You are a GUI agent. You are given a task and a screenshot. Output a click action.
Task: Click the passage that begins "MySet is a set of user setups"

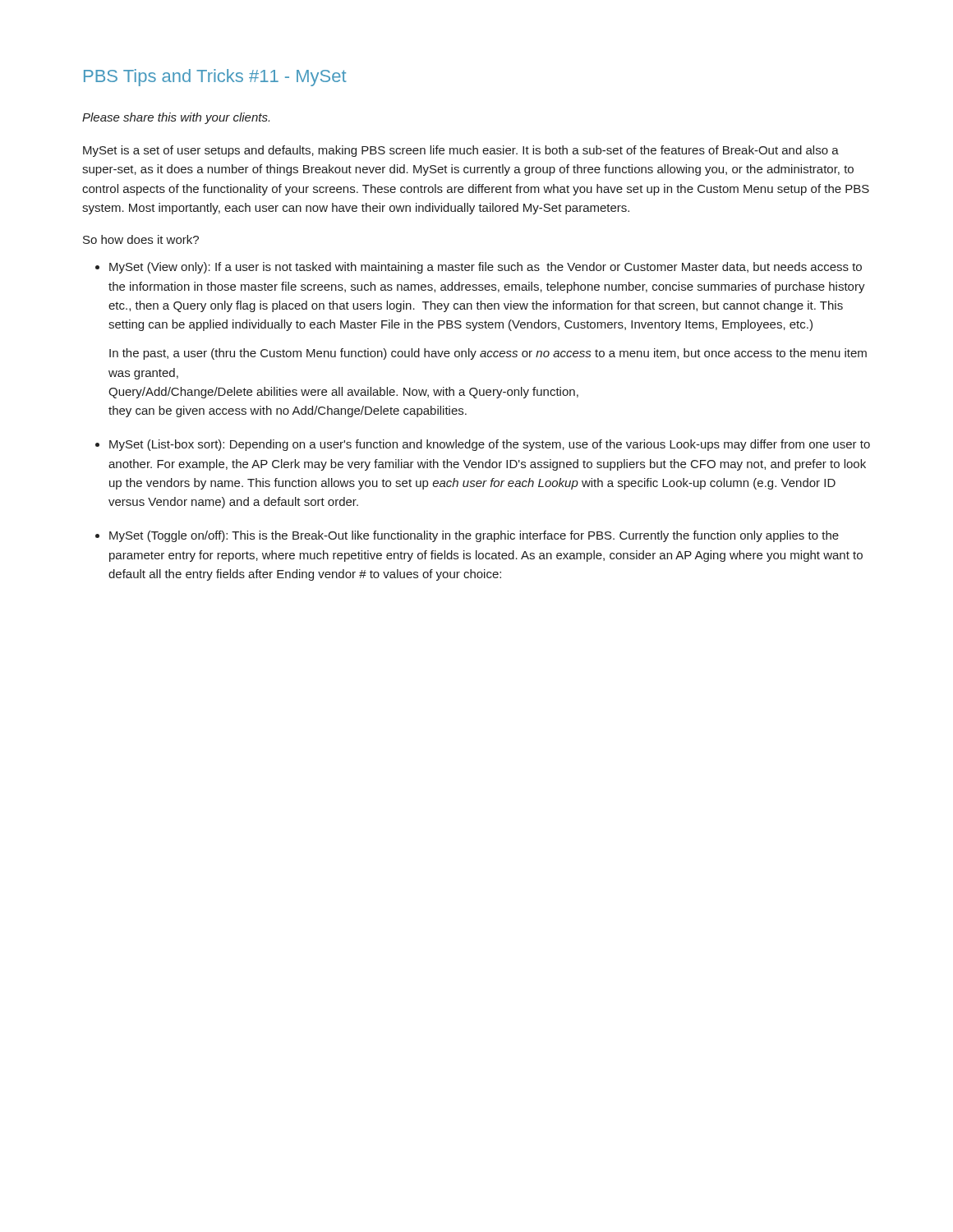point(476,179)
